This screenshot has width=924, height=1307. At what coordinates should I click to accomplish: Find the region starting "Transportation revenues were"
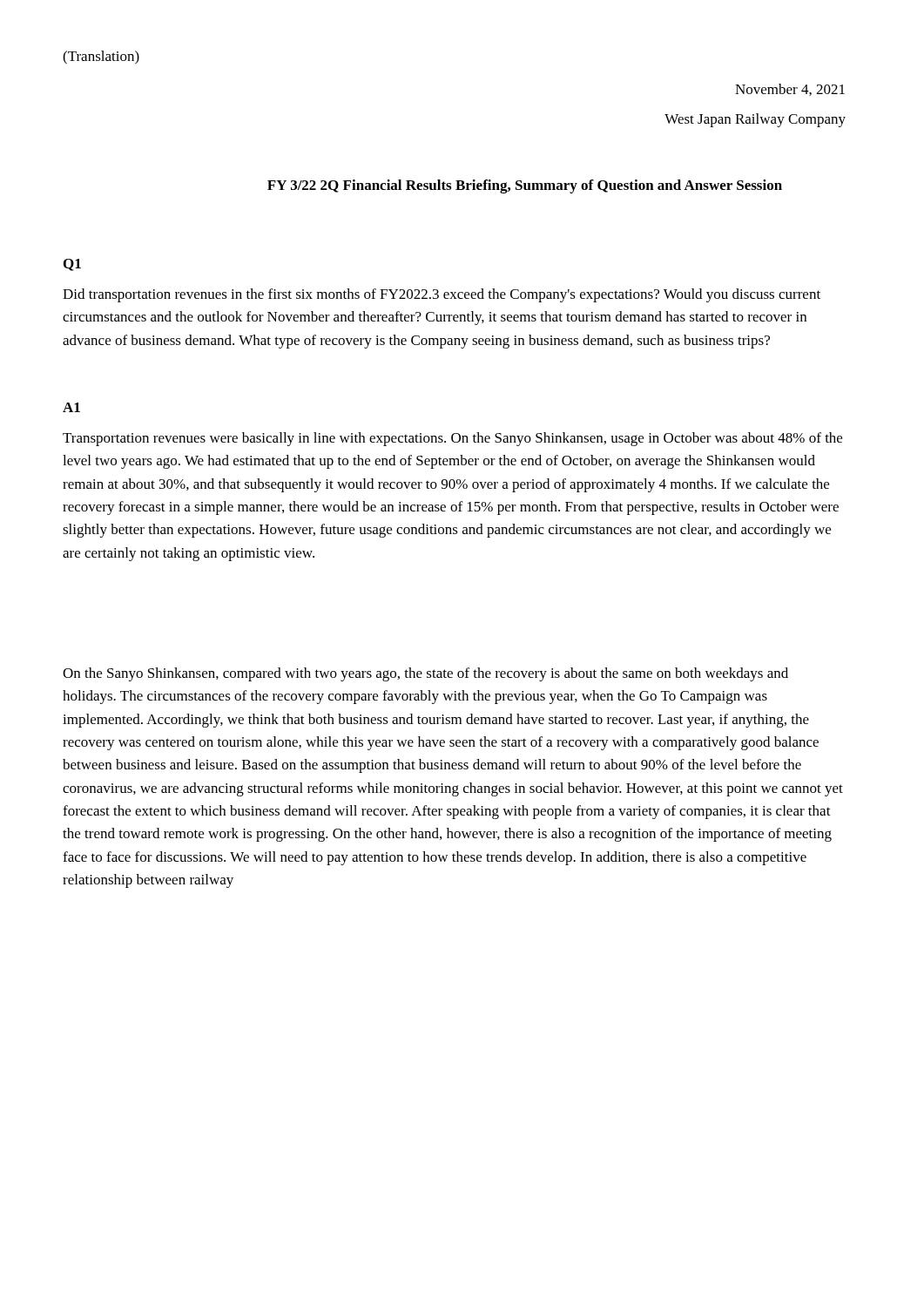(453, 495)
